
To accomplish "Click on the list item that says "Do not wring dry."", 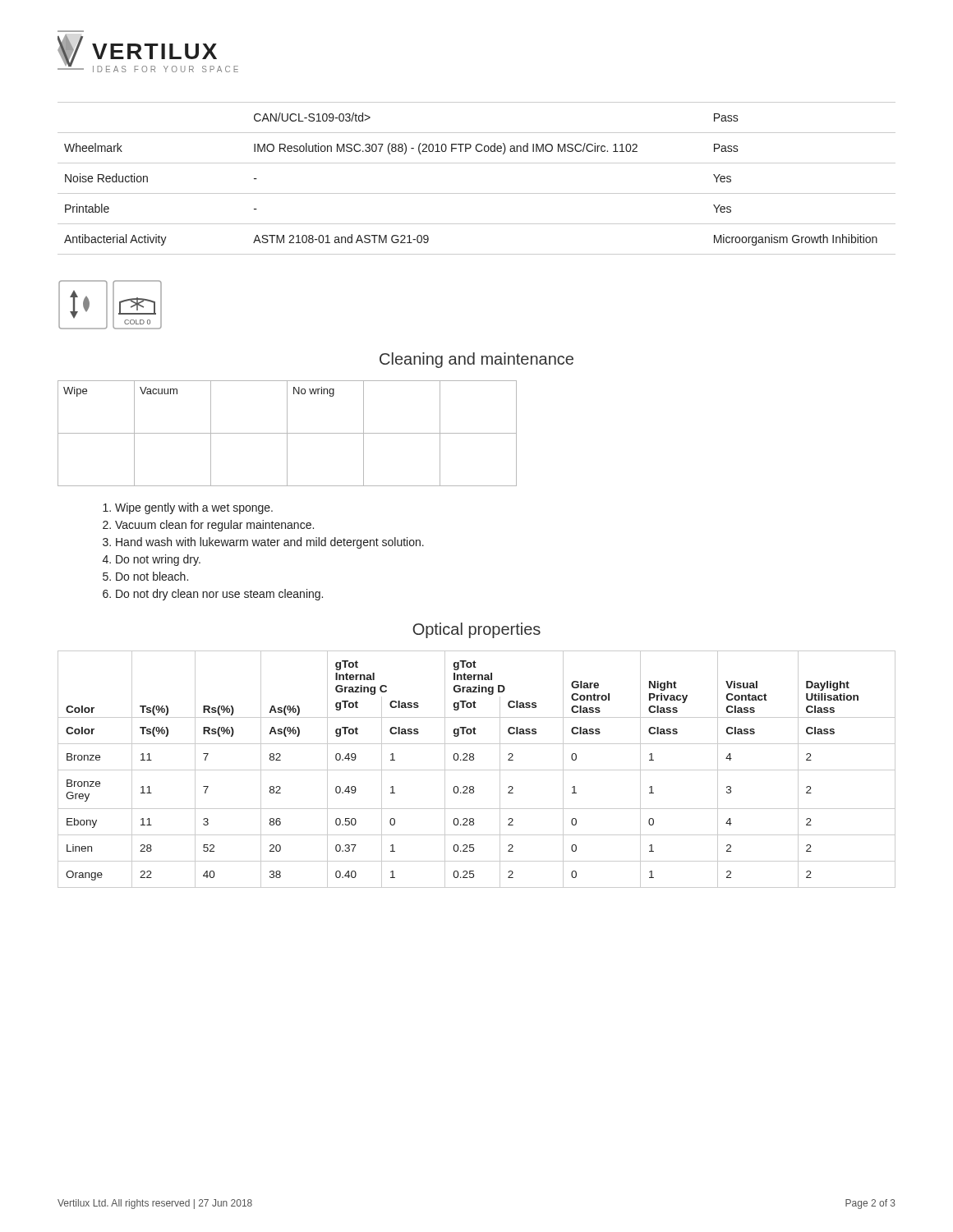I will [x=158, y=560].
